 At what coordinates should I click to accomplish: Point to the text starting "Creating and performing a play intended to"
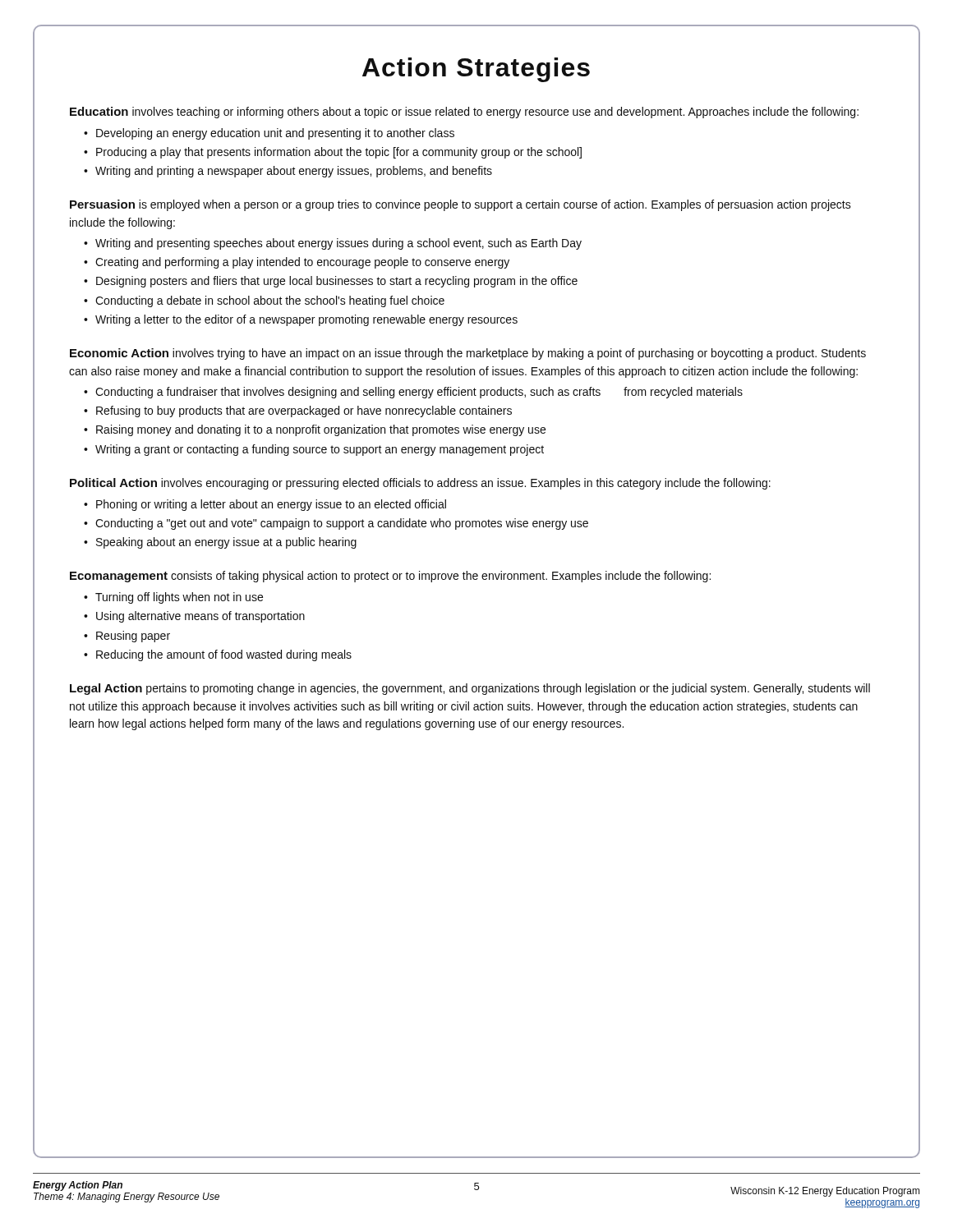click(x=302, y=262)
